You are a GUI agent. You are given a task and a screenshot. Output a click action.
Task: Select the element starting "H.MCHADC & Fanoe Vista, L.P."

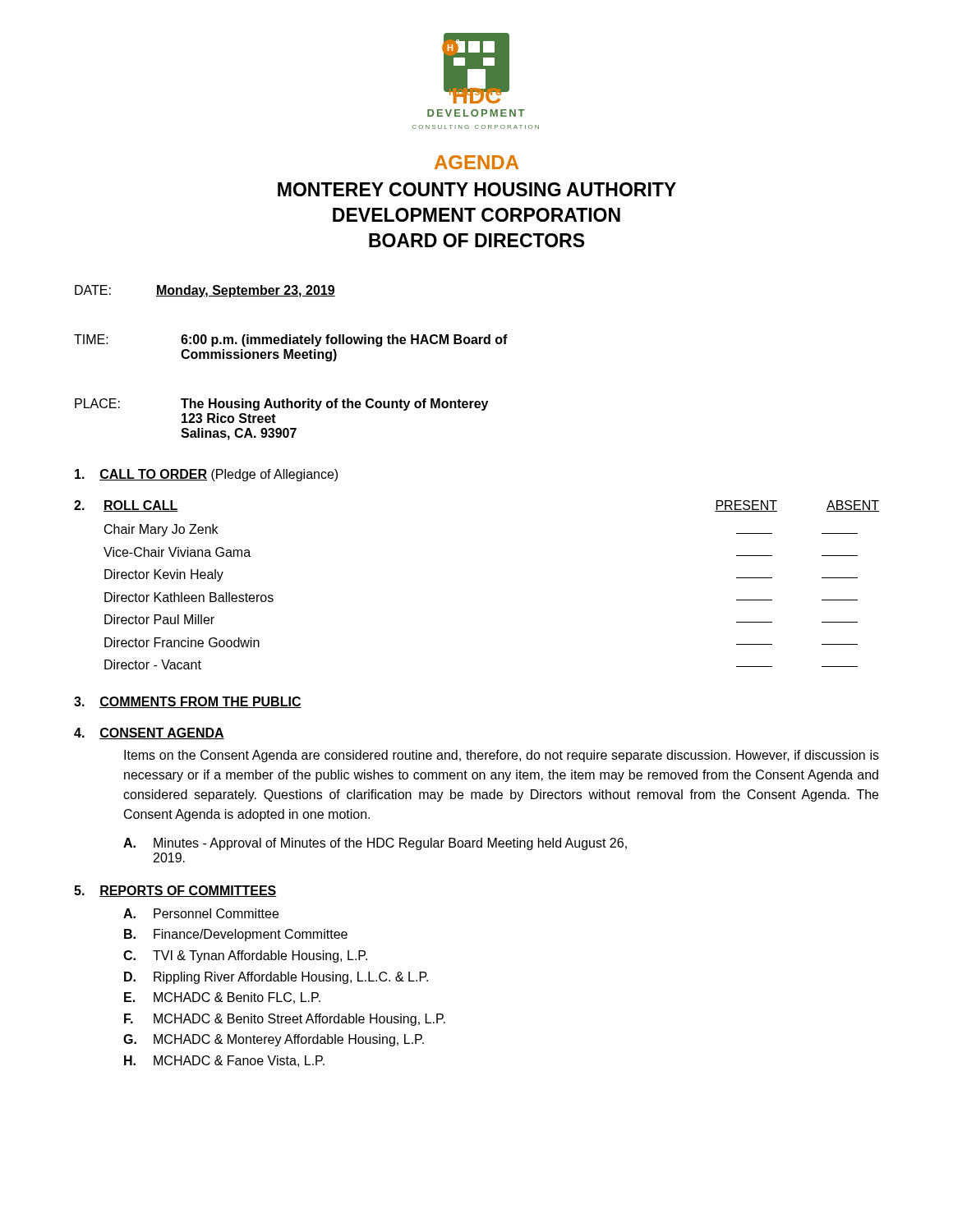(x=224, y=1061)
